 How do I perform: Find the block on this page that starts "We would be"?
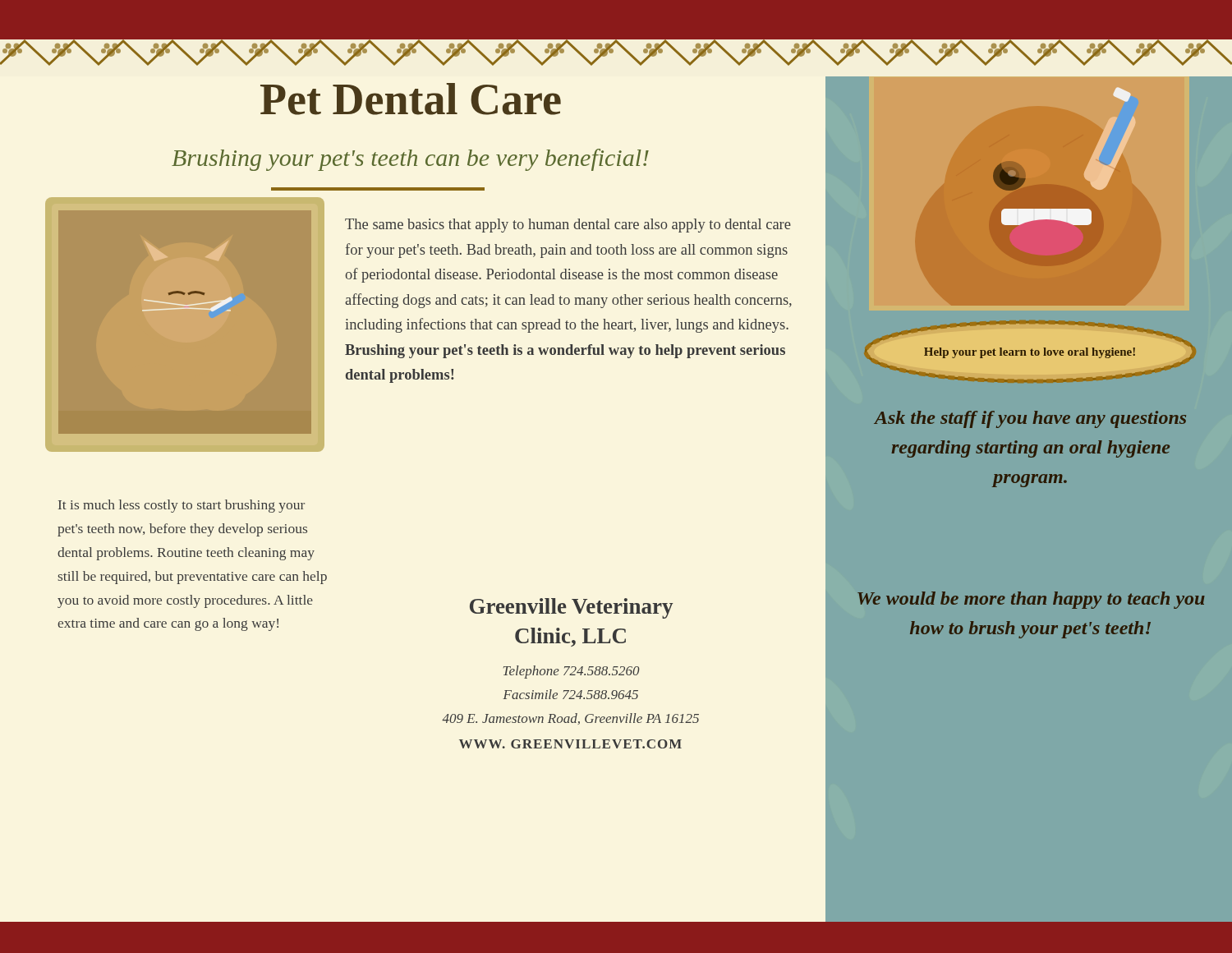click(1031, 613)
